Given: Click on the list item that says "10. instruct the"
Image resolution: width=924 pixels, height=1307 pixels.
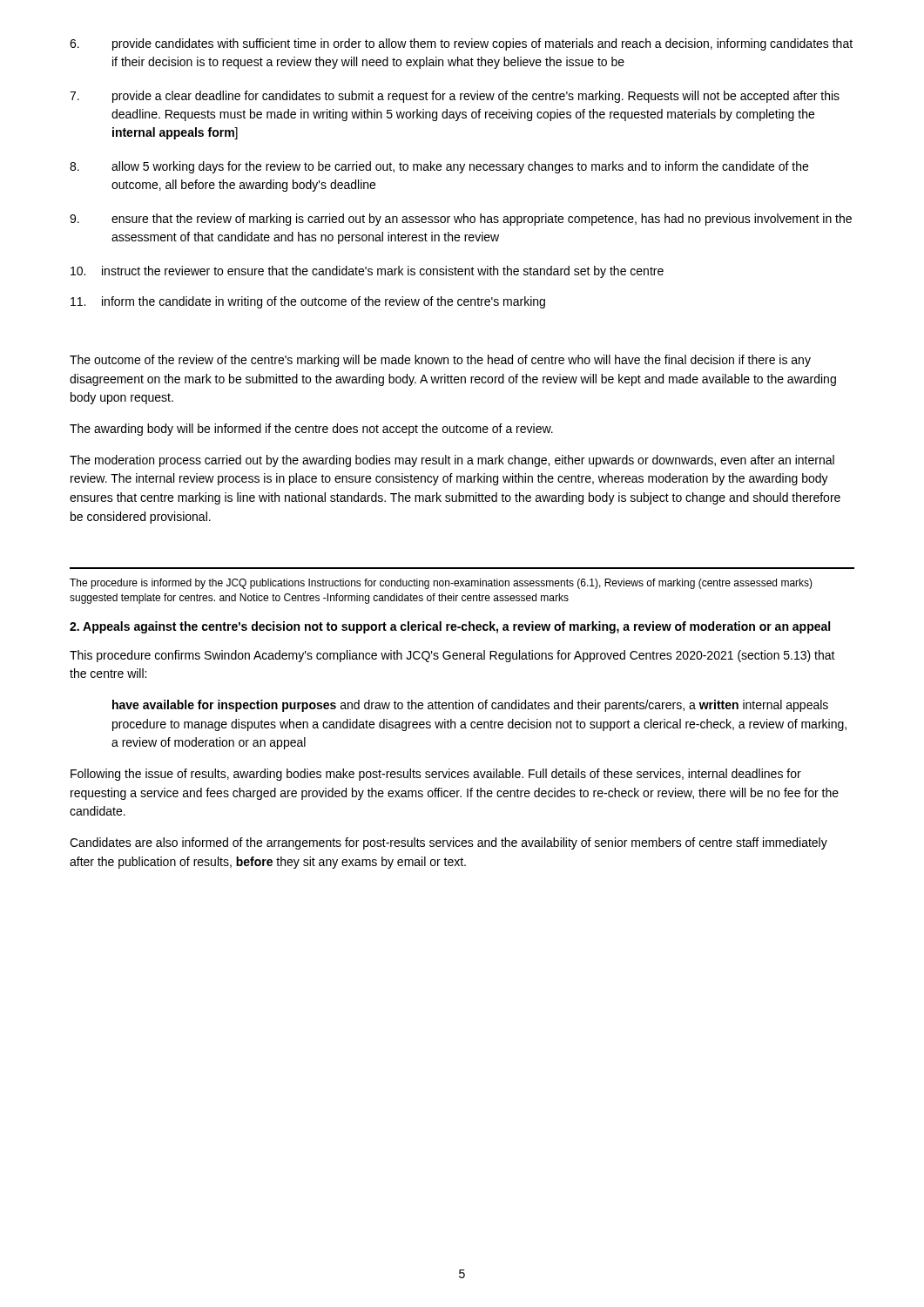Looking at the screenshot, I should [462, 271].
